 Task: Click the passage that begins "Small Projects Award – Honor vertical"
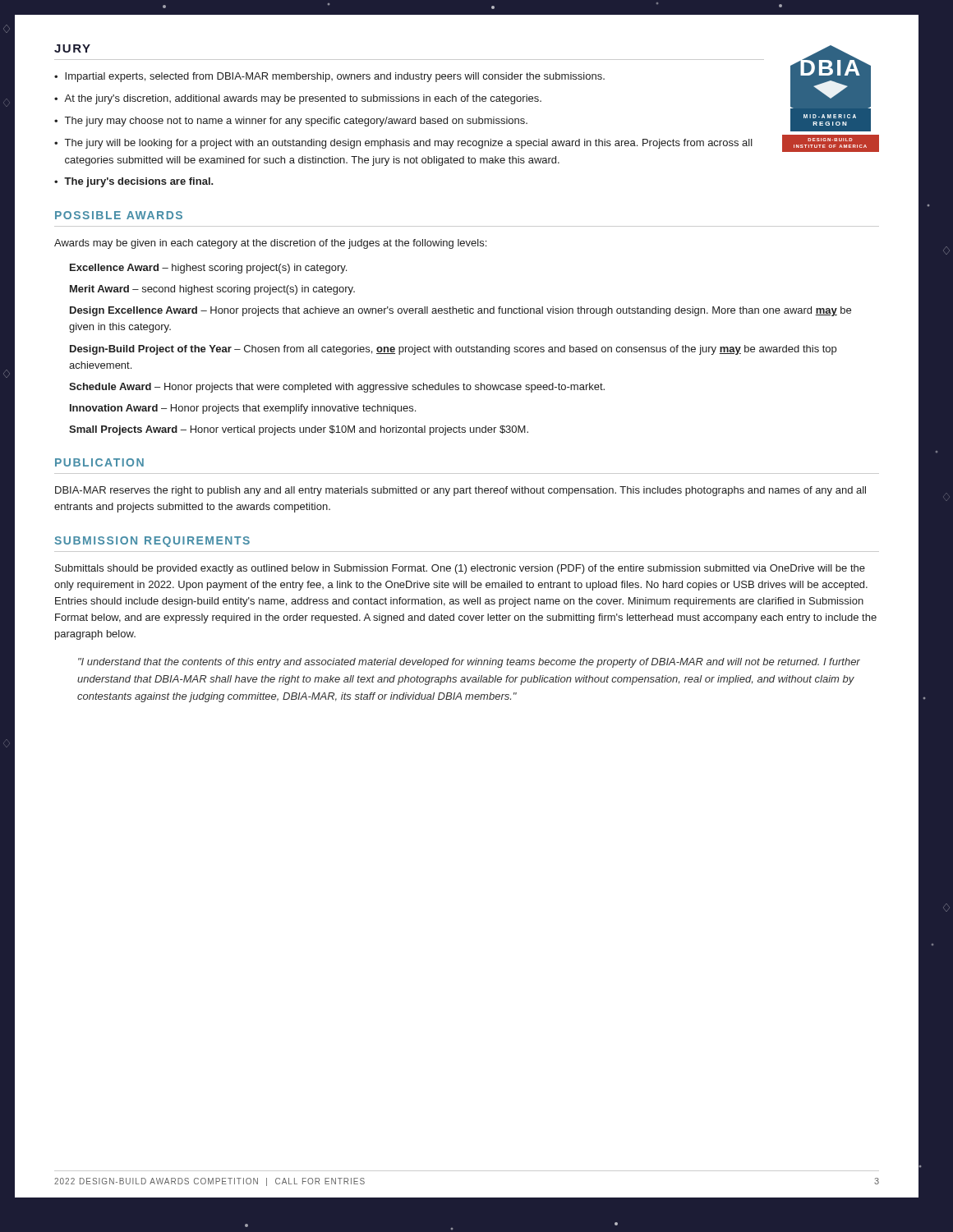(299, 429)
